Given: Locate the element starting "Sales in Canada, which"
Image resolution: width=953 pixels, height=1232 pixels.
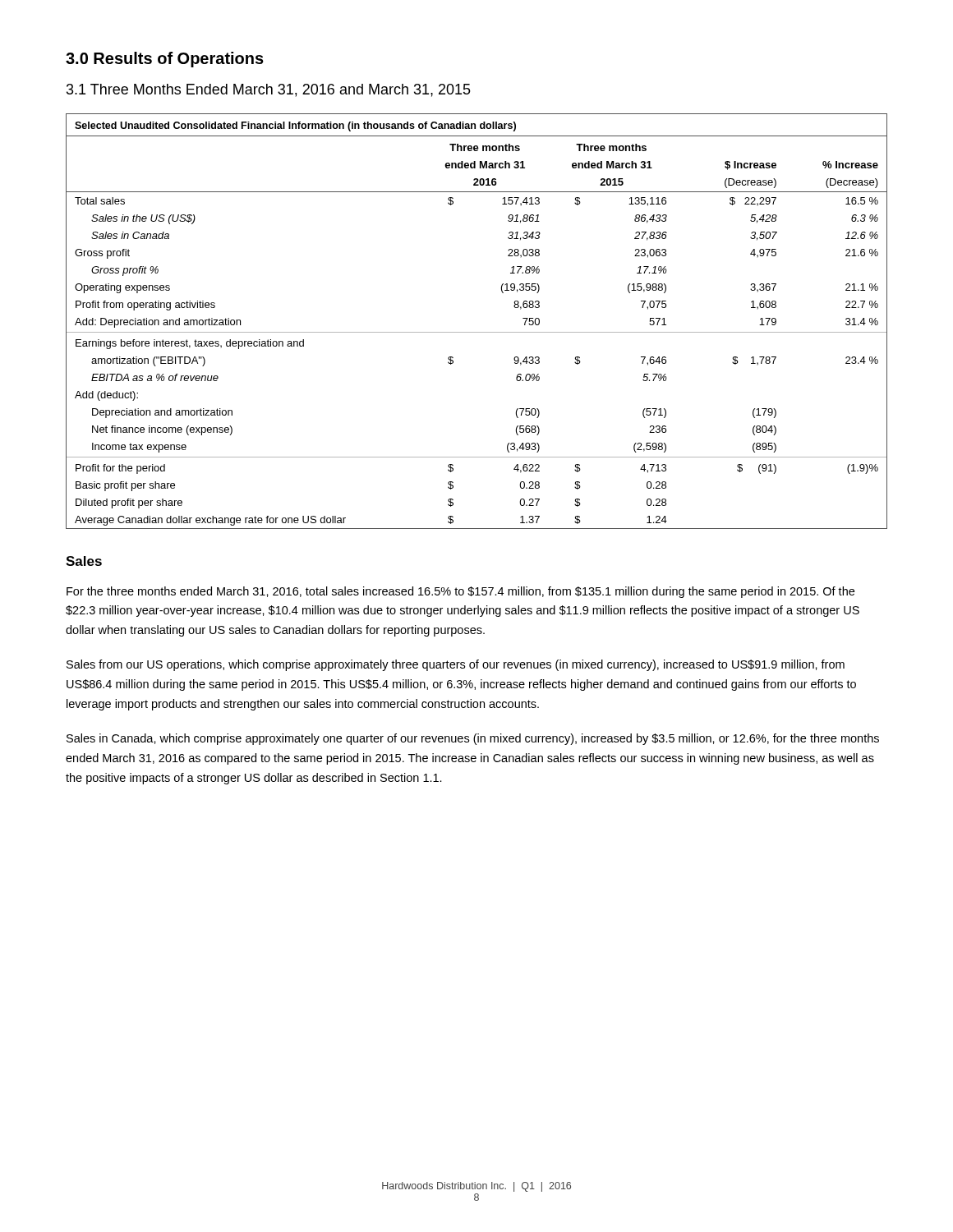Looking at the screenshot, I should point(476,759).
